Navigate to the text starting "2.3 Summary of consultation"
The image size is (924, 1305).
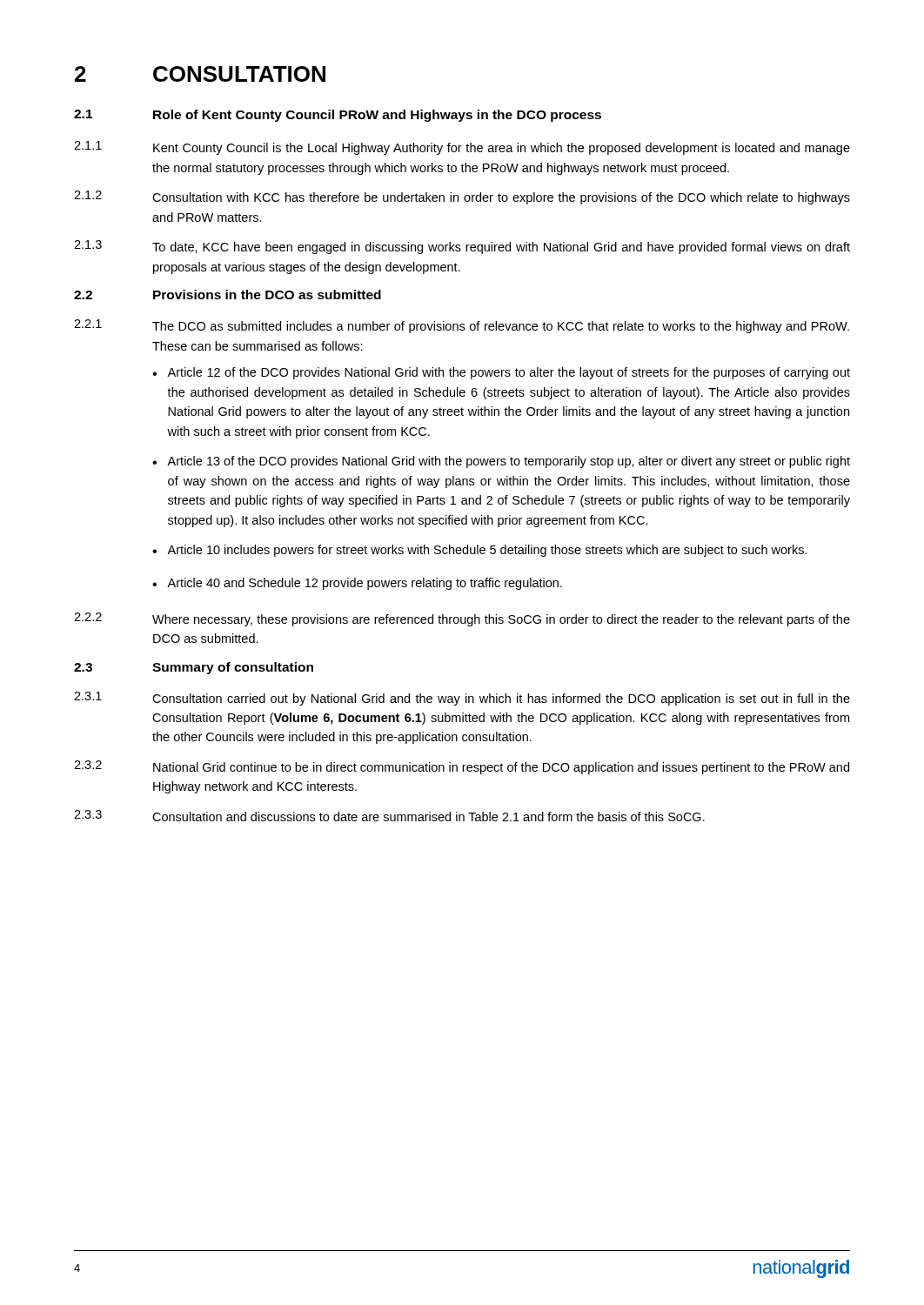(194, 667)
